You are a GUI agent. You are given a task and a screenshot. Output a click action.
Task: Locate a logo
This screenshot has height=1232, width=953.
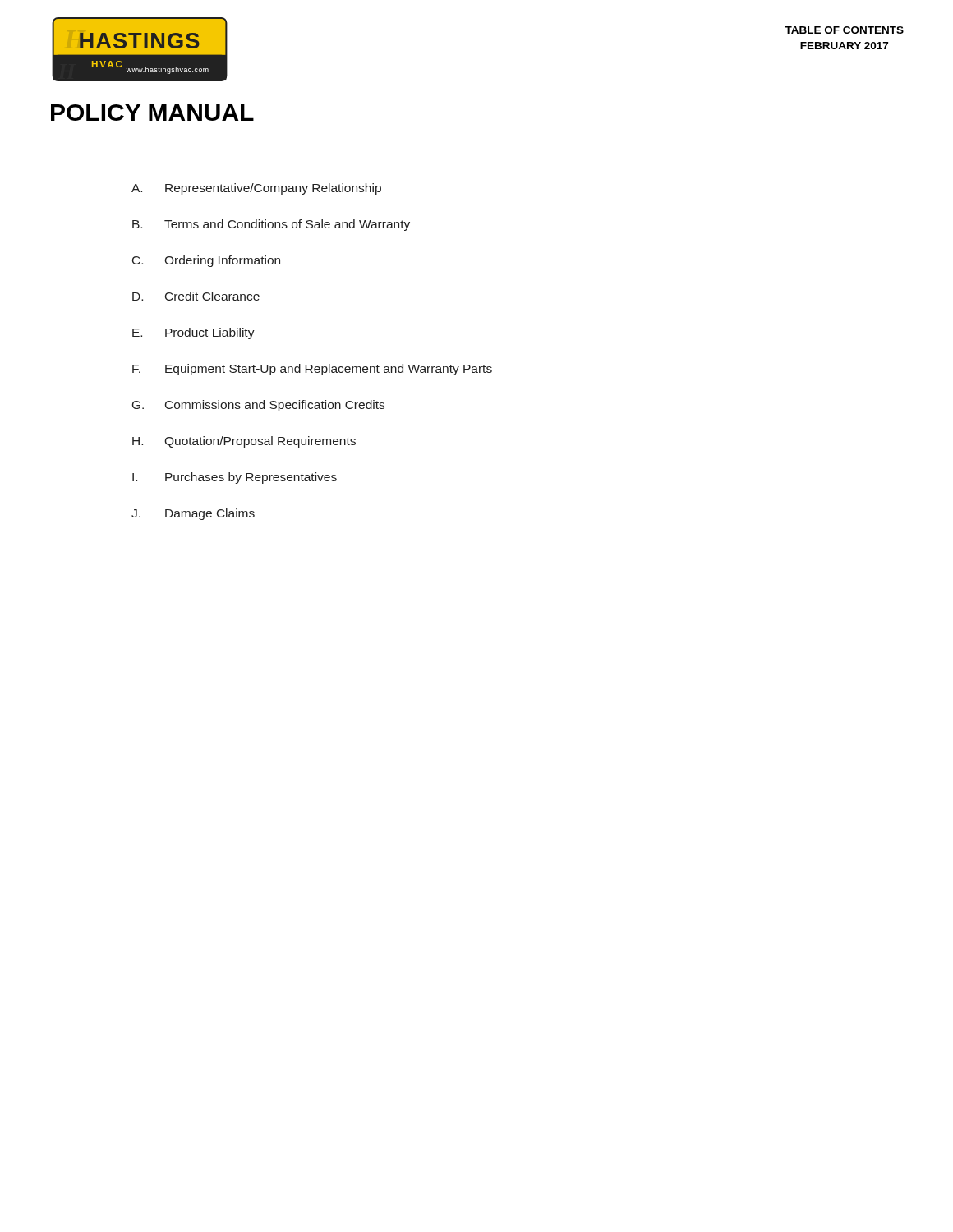click(140, 51)
